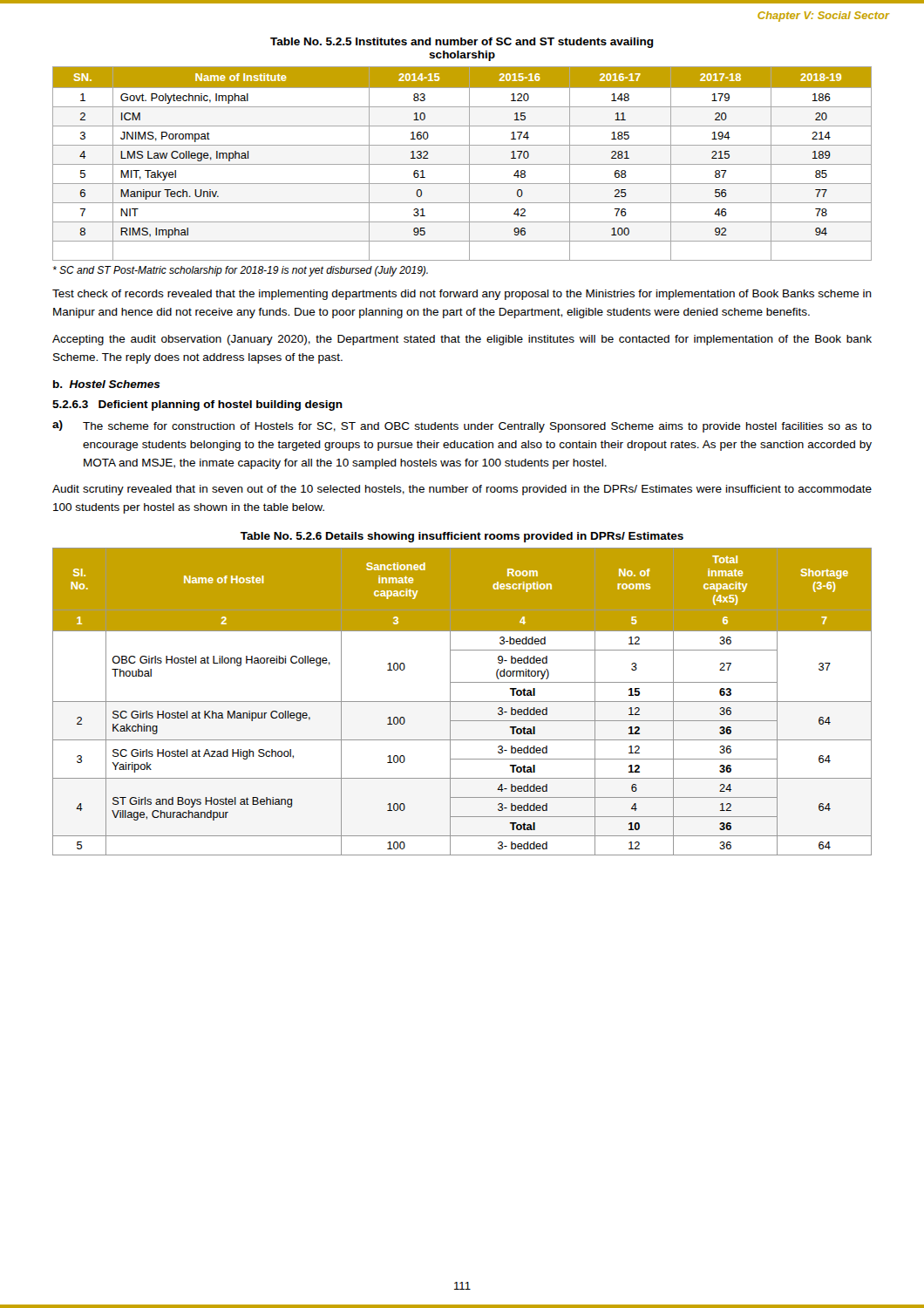This screenshot has width=924, height=1308.
Task: Locate the text "b. Hostel Schemes"
Action: (106, 384)
